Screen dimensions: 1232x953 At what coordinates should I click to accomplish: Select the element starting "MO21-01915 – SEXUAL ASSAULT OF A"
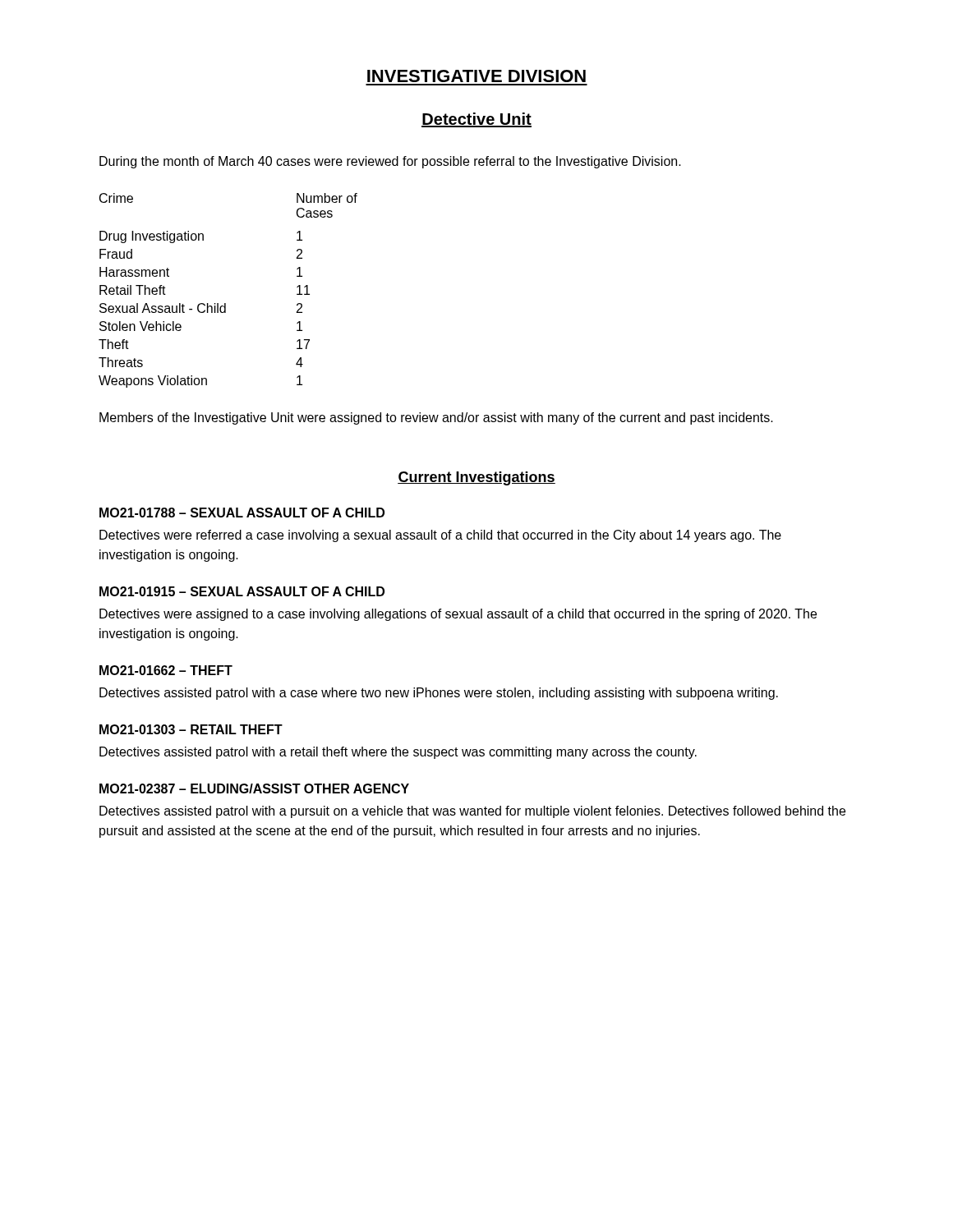click(242, 592)
